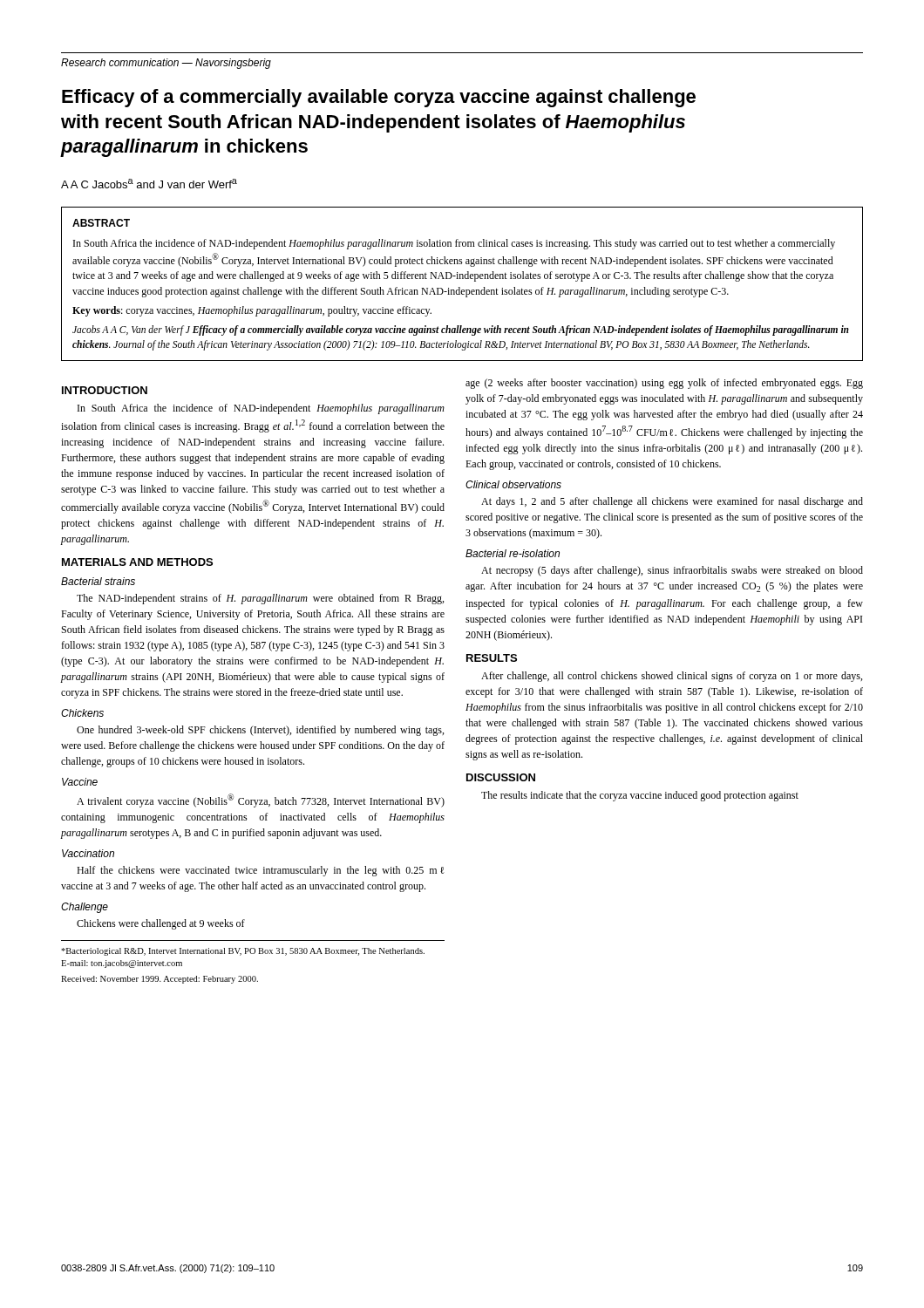The image size is (924, 1308).
Task: Click on the text block with the text "After challenge, all control chickens showed clinical signs"
Action: 664,715
